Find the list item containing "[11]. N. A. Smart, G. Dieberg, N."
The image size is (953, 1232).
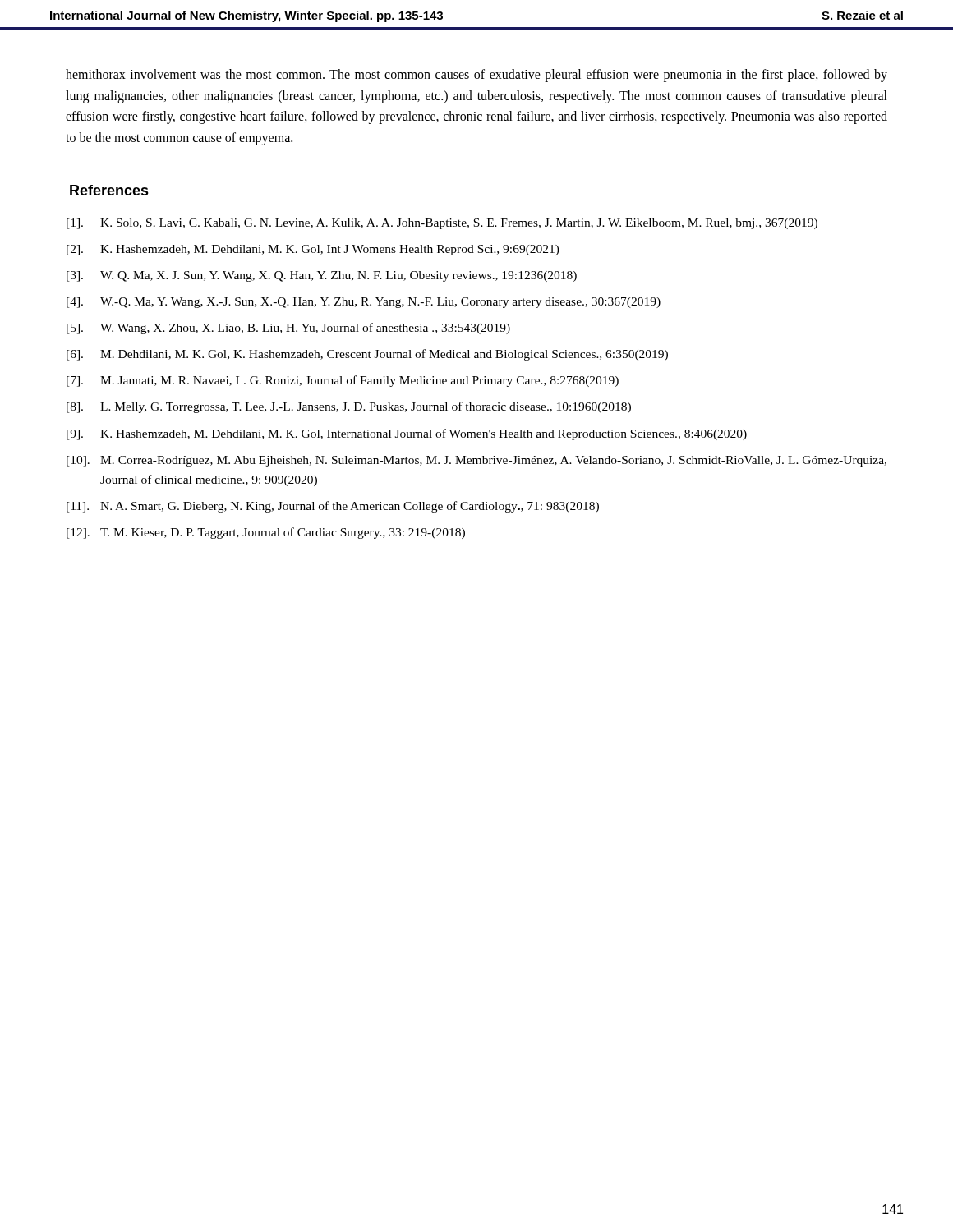(x=476, y=506)
